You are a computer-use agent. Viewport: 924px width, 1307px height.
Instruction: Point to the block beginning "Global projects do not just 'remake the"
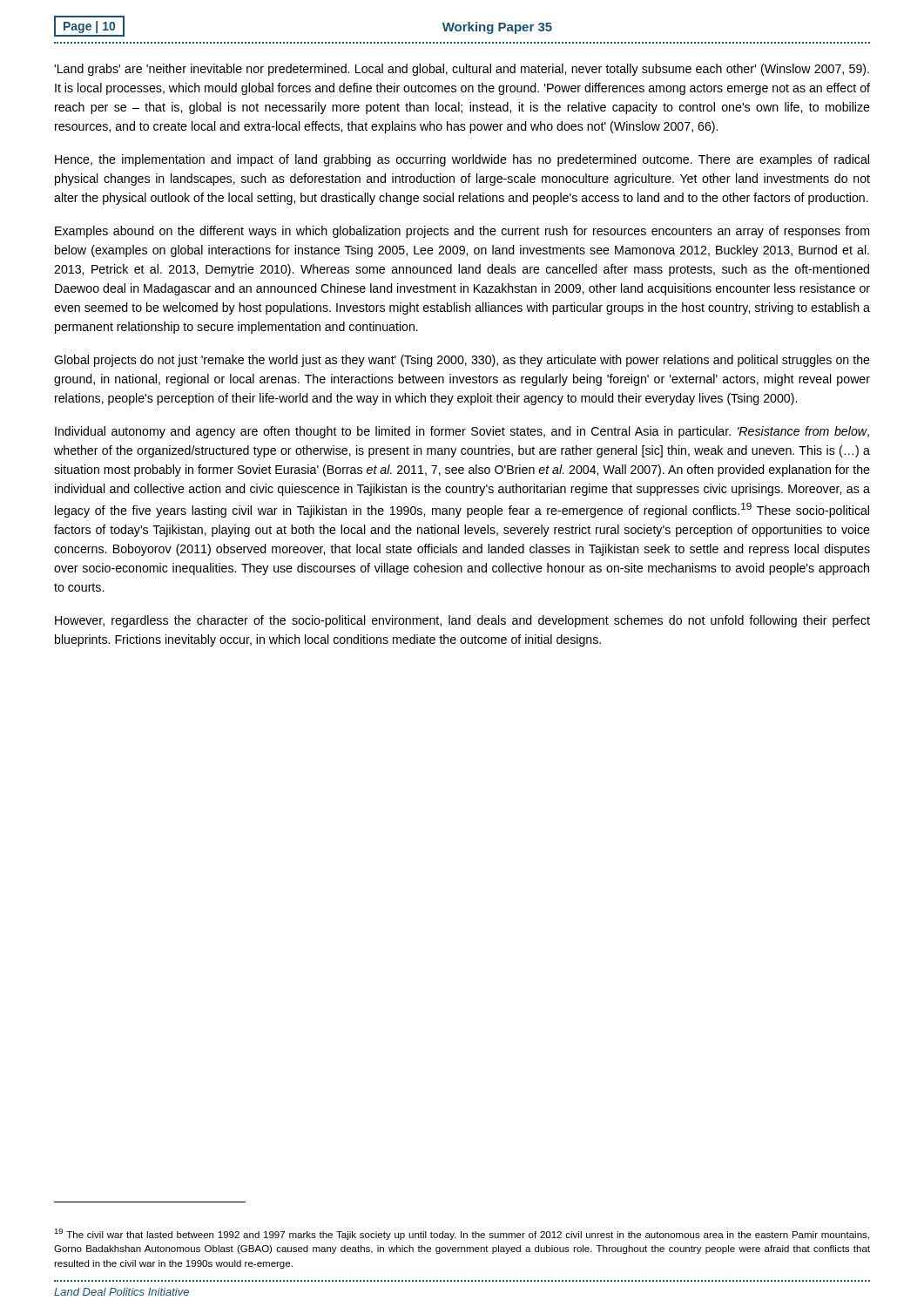coord(462,379)
